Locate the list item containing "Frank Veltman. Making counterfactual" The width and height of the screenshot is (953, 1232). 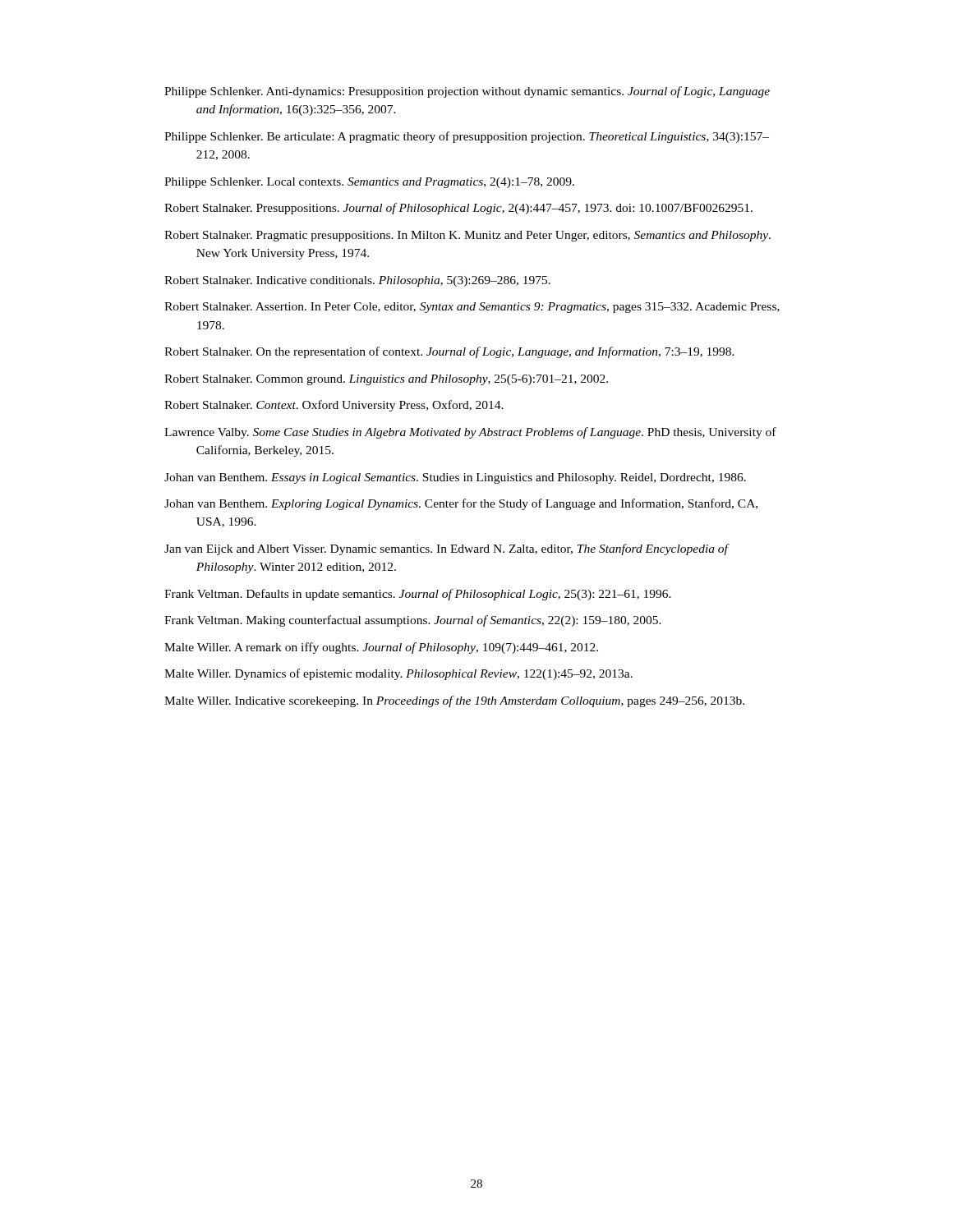pyautogui.click(x=413, y=620)
